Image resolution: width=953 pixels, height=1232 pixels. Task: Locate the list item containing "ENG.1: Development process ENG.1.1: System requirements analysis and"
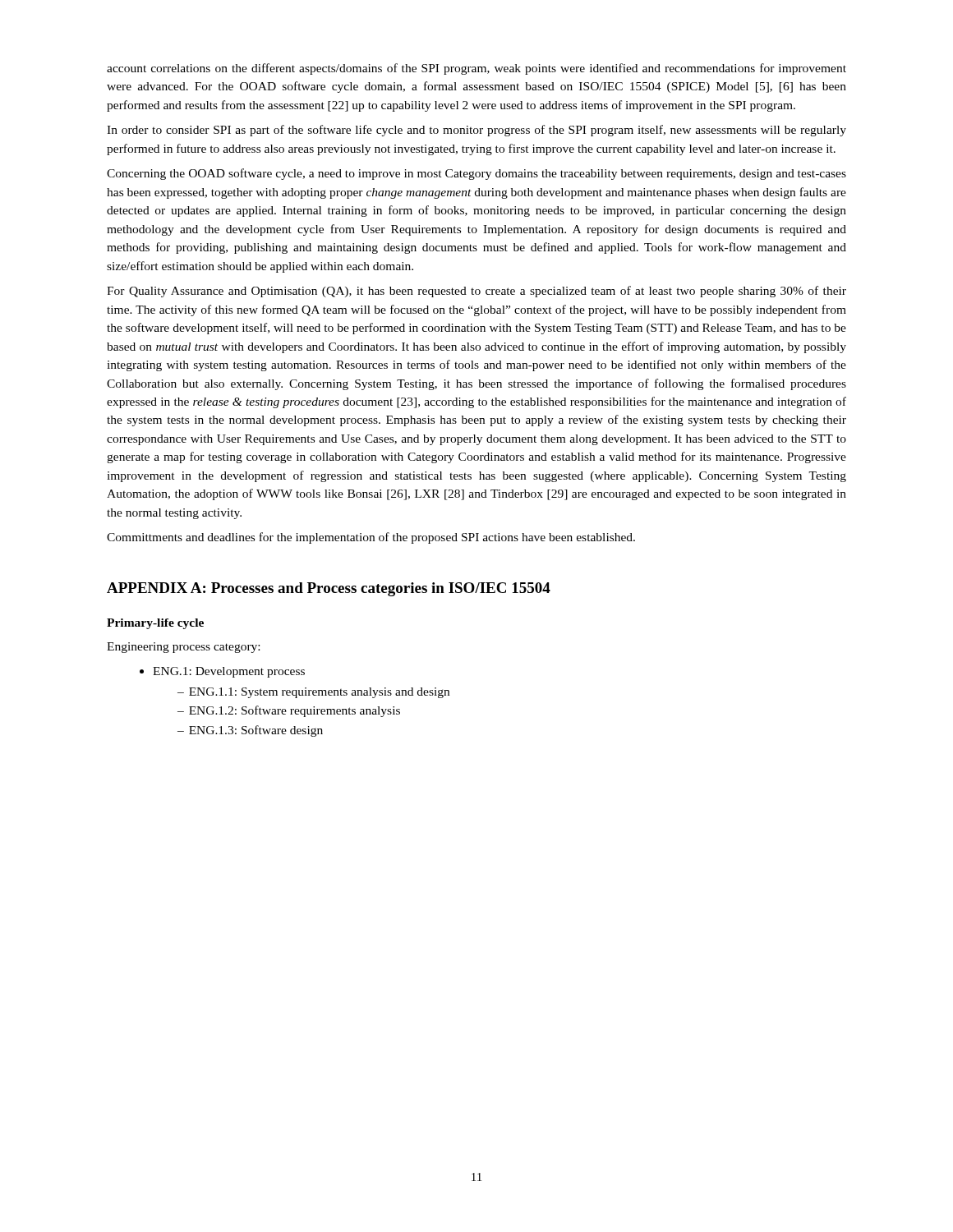pyautogui.click(x=222, y=672)
